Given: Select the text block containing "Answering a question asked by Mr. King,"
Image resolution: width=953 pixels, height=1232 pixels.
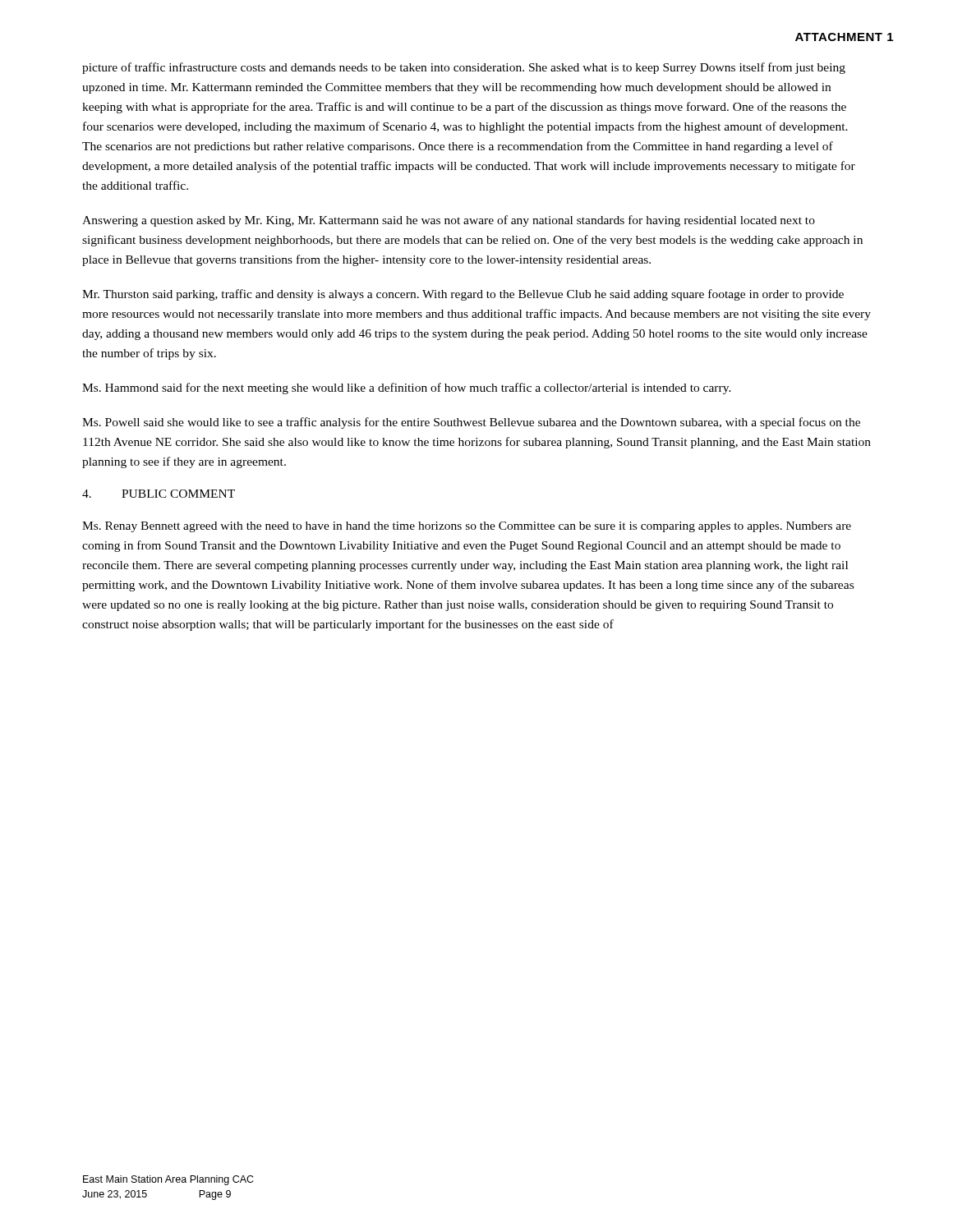Looking at the screenshot, I should pos(473,240).
